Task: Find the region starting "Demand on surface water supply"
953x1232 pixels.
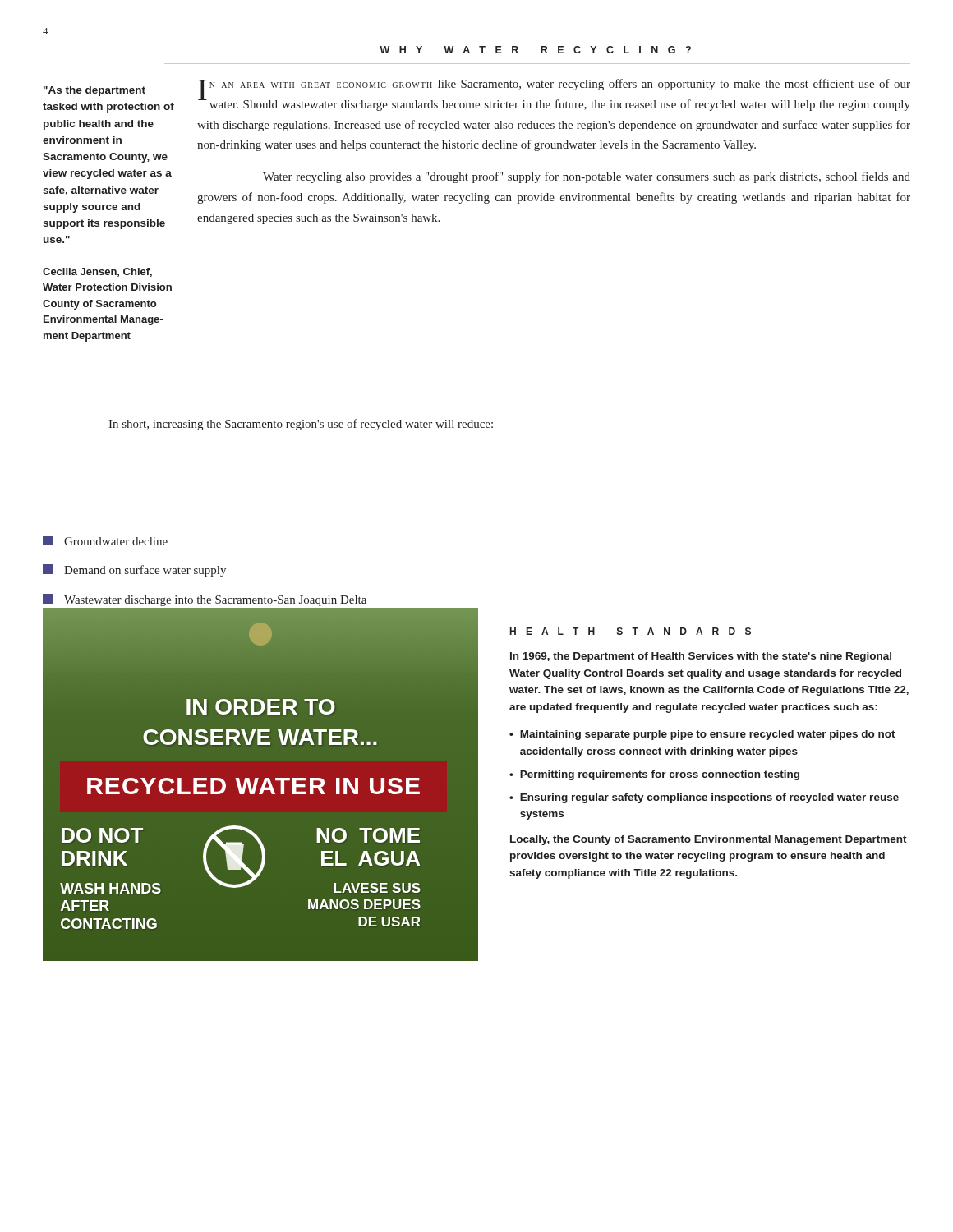Action: coord(134,571)
